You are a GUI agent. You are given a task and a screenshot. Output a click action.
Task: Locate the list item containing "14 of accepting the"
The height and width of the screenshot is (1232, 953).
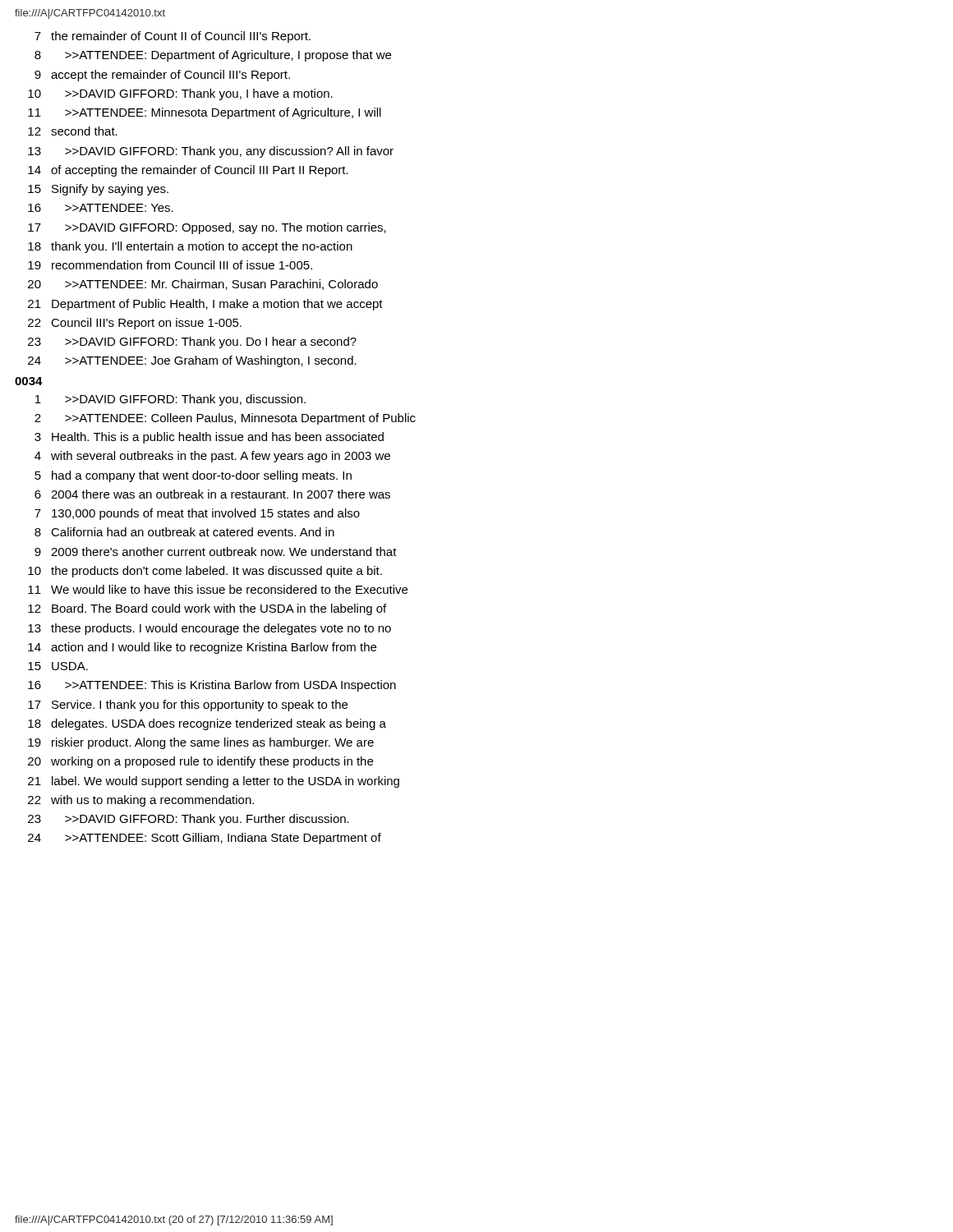click(182, 169)
